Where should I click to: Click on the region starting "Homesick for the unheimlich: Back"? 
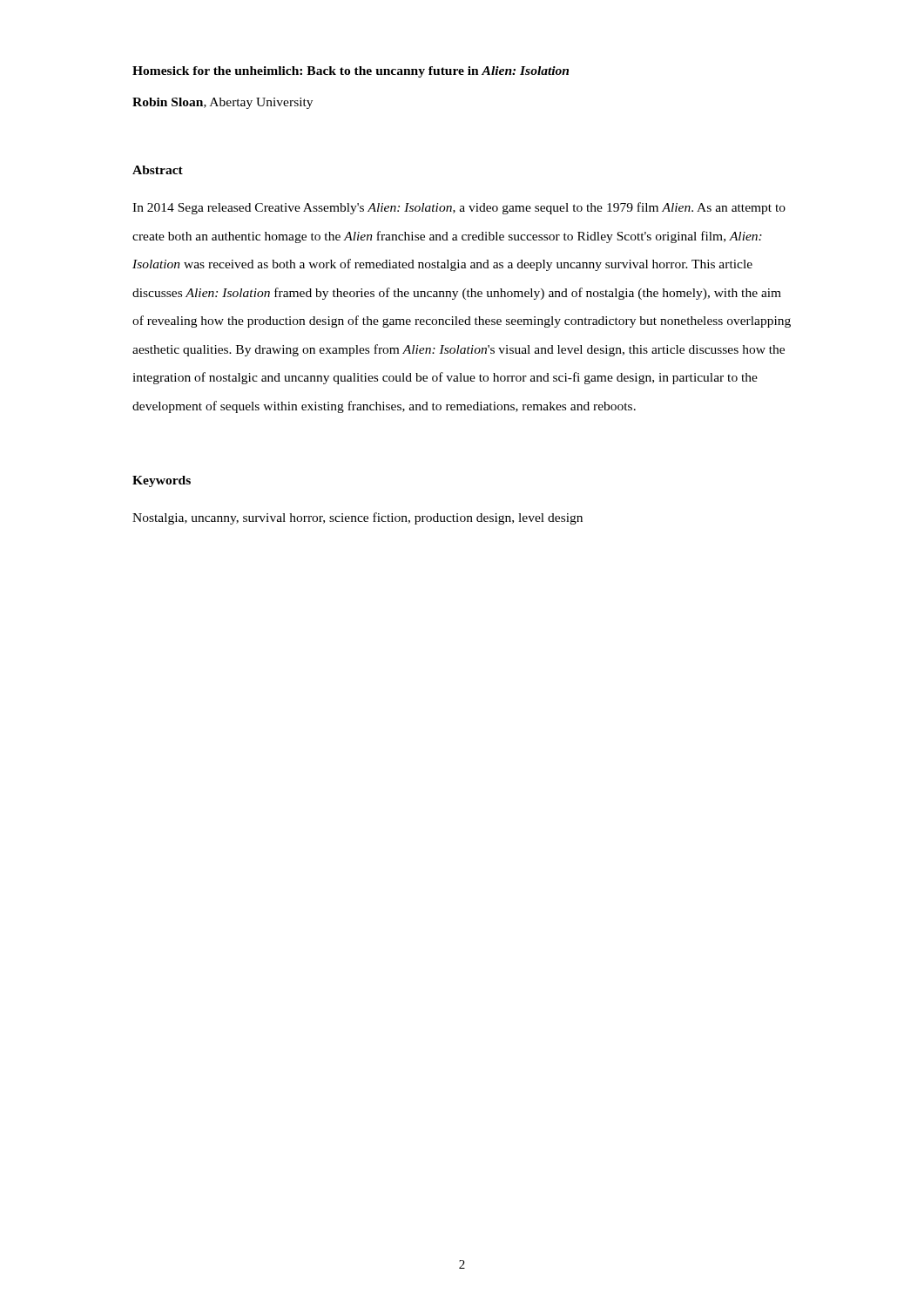pos(351,70)
